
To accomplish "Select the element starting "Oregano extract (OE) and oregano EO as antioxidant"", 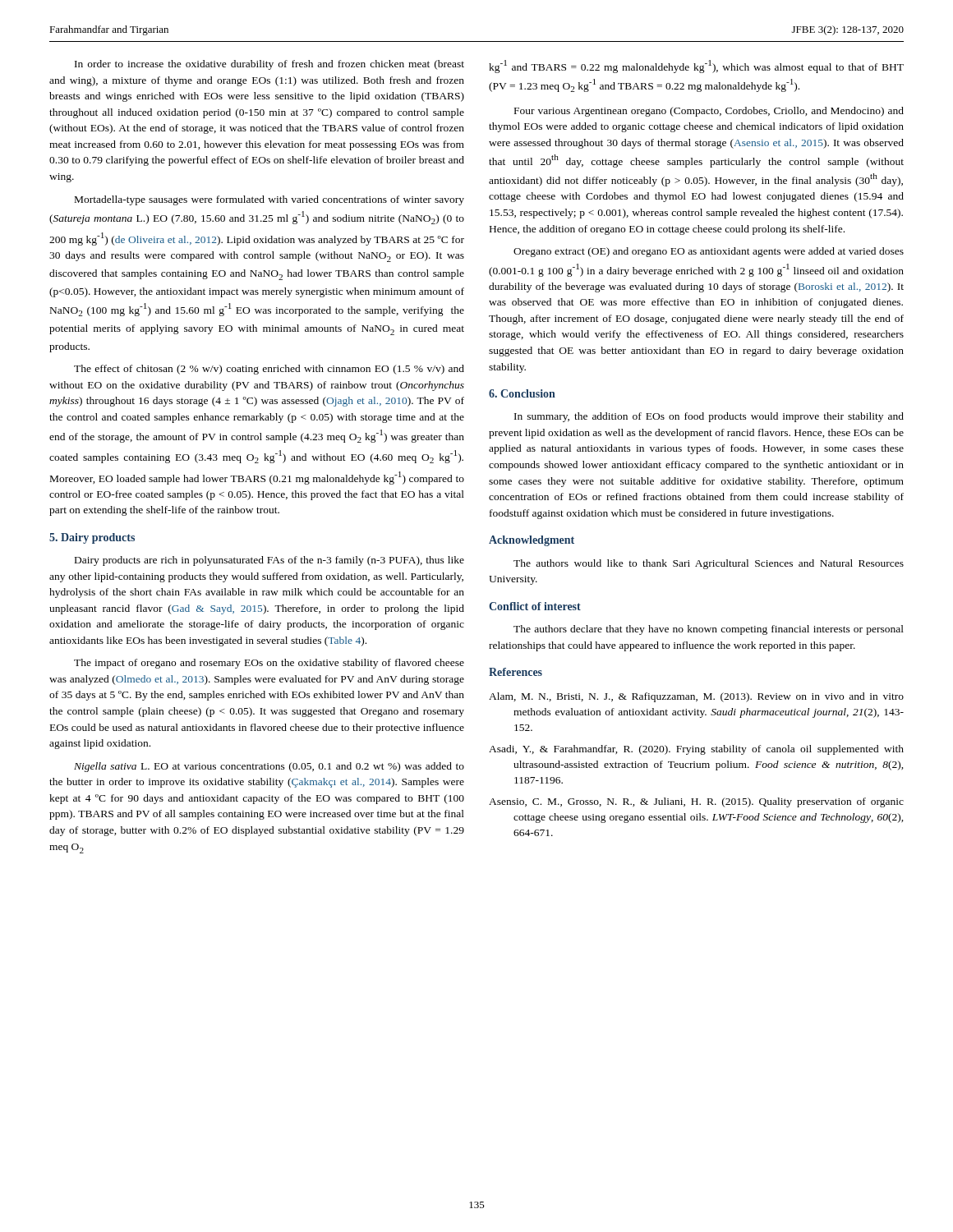I will click(696, 309).
